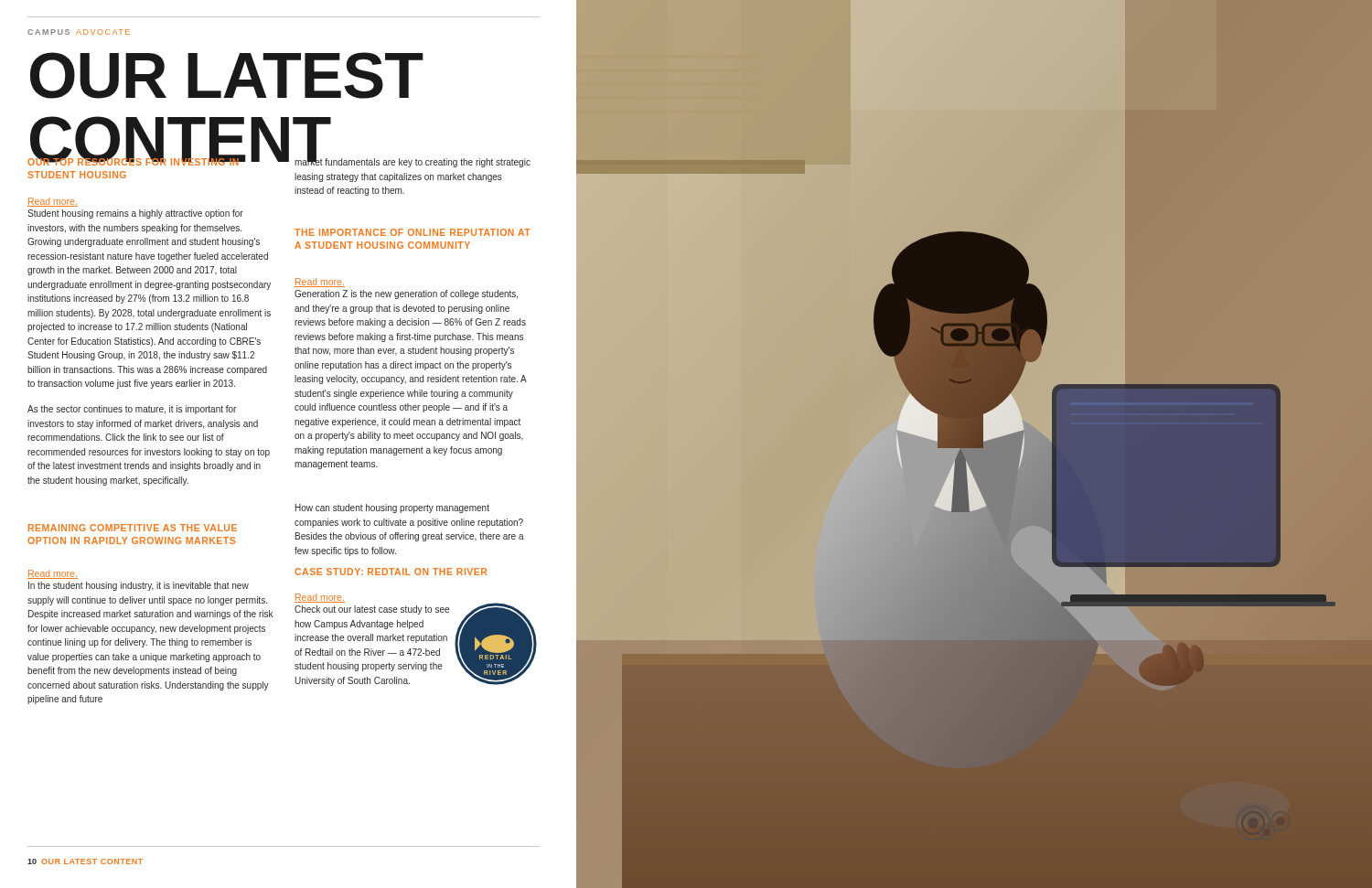Locate the text block containing "Generation Z is the new generation"
The width and height of the screenshot is (1372, 888).
tap(413, 379)
